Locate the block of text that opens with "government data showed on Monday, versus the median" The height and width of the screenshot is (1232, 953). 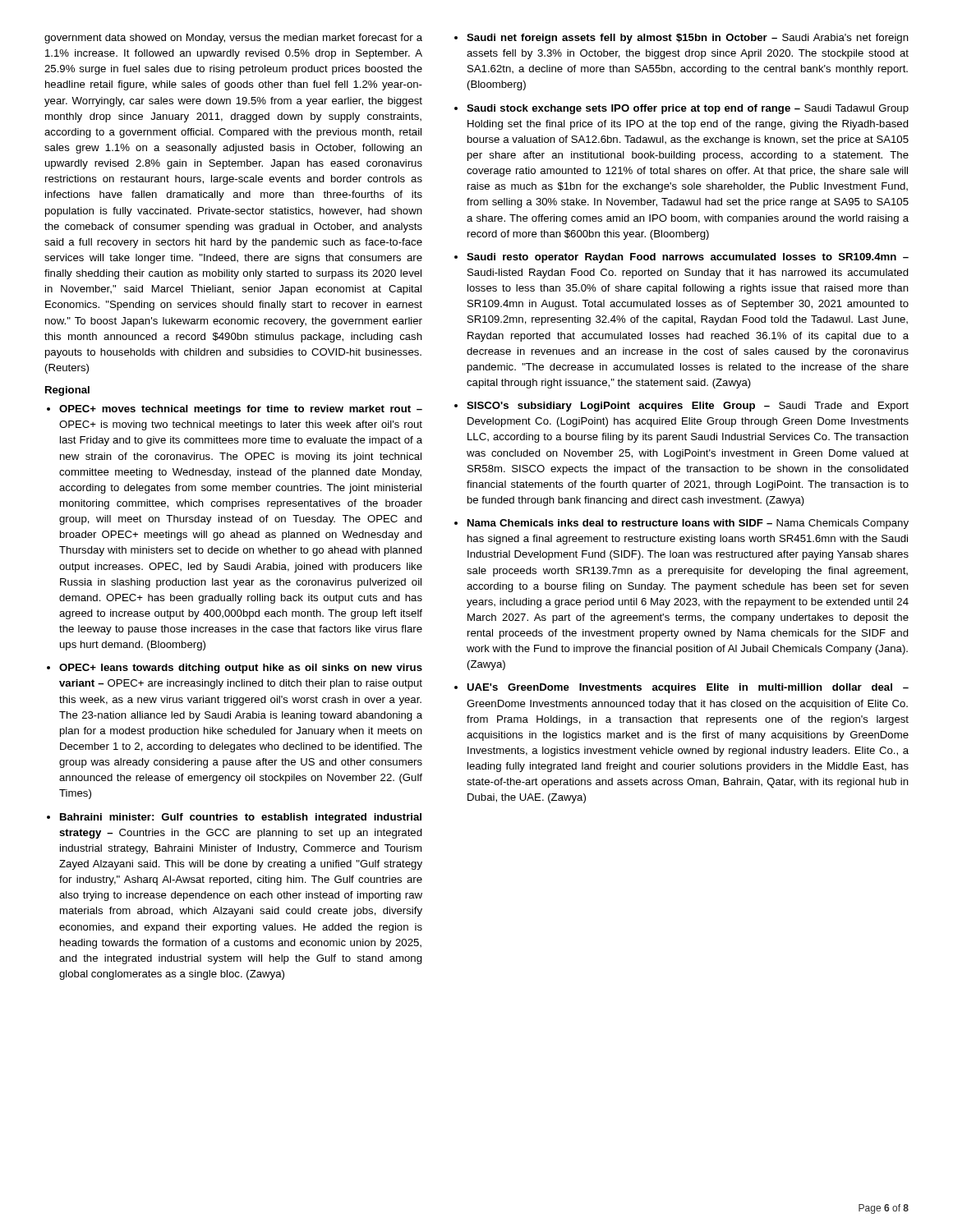[x=233, y=202]
